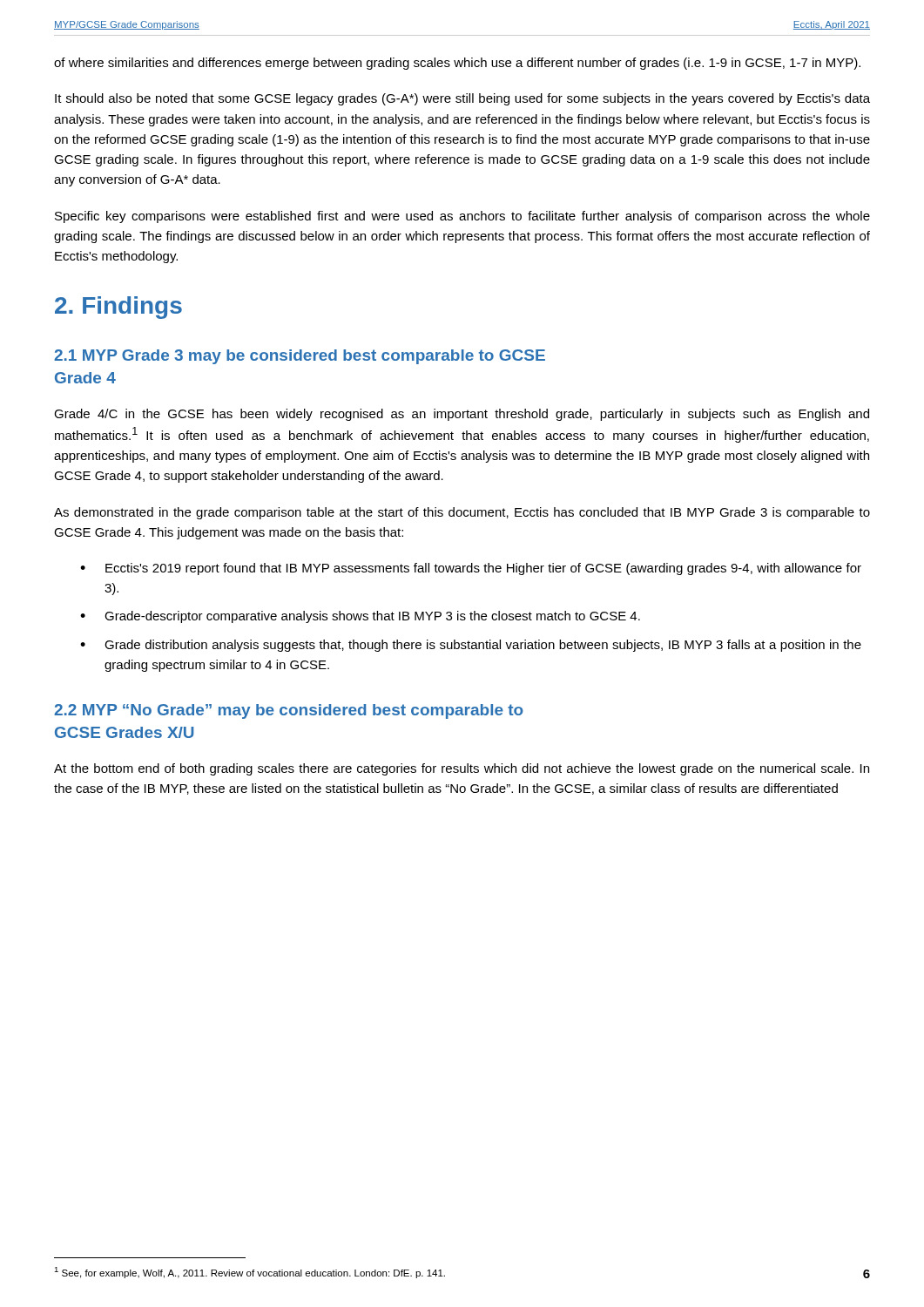Locate the element starting "Specific key comparisons were established first and were"
This screenshot has width=924, height=1307.
(x=462, y=235)
